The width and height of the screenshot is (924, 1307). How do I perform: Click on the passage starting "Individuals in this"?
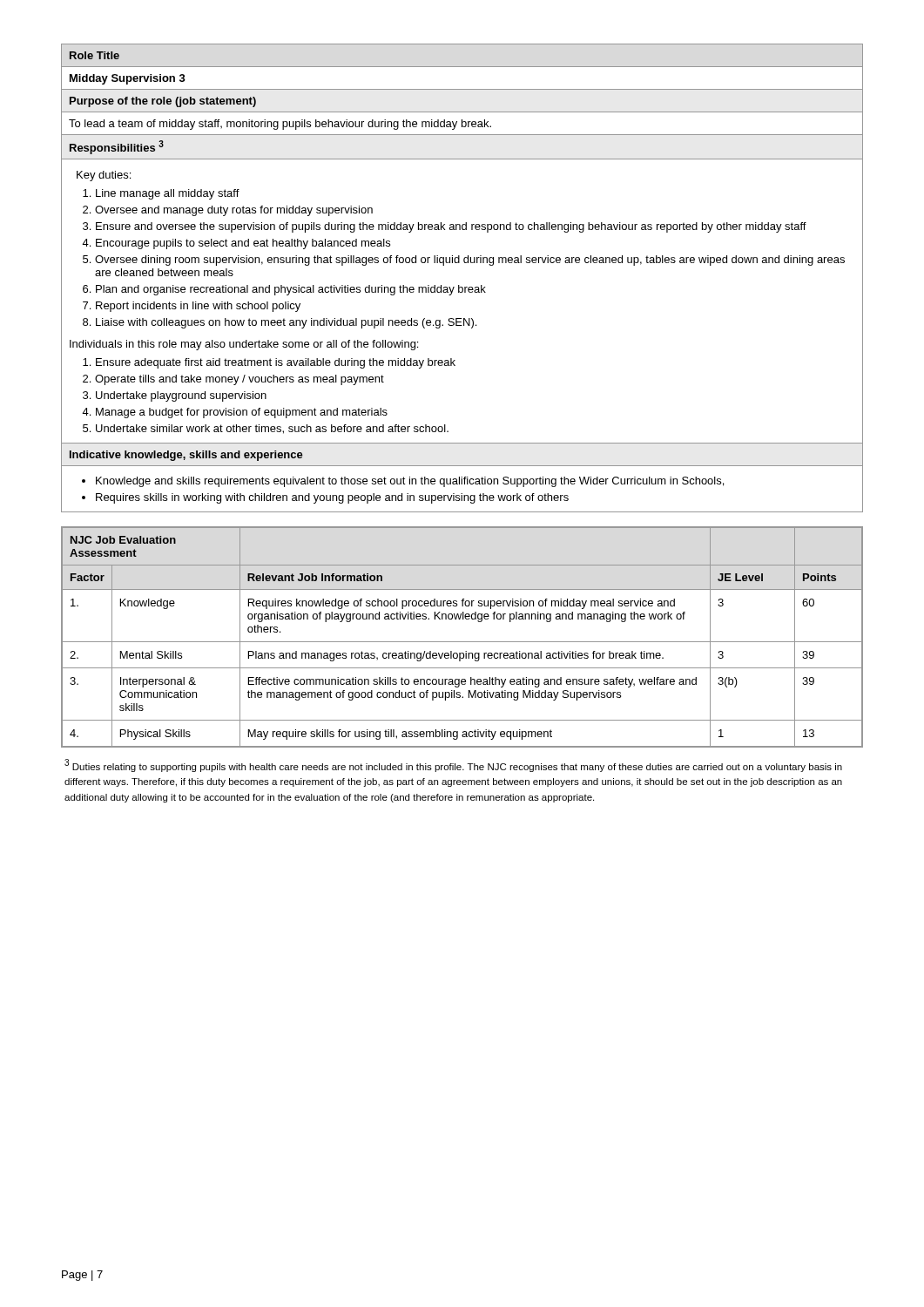(244, 344)
